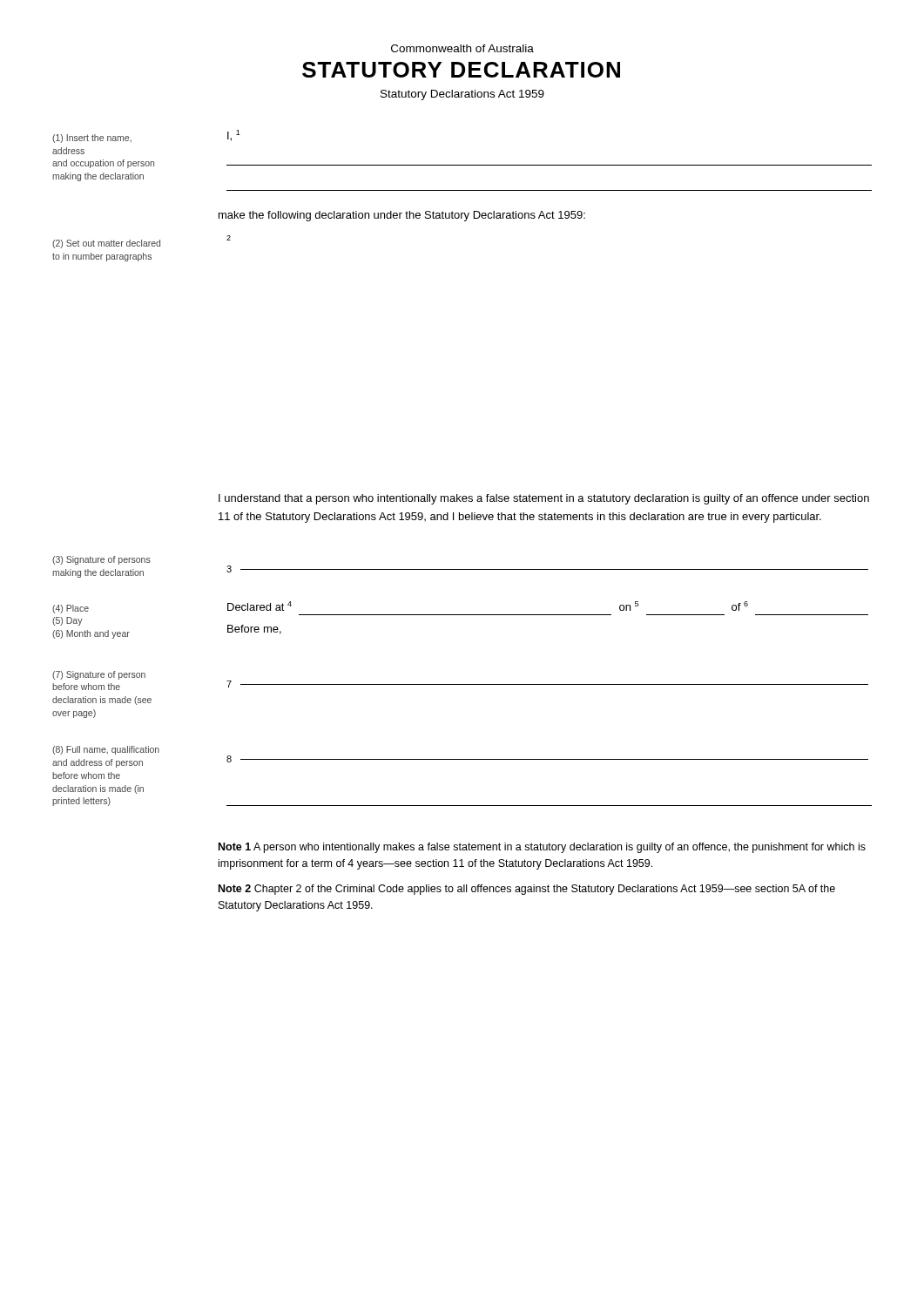Select the text block starting "(7) Signature of"
The width and height of the screenshot is (924, 1307).
102,693
